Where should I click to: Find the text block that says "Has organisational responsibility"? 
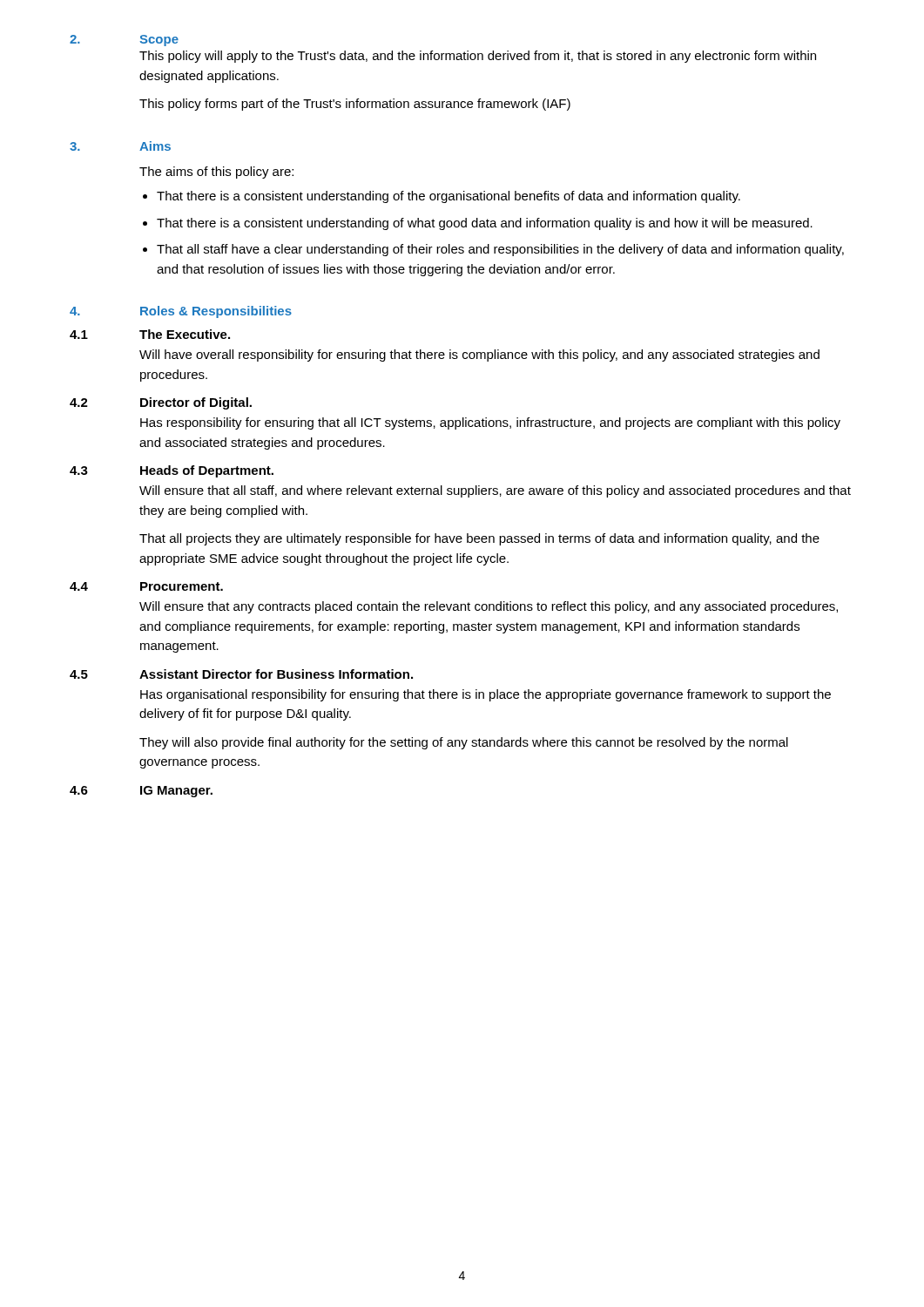coord(497,728)
